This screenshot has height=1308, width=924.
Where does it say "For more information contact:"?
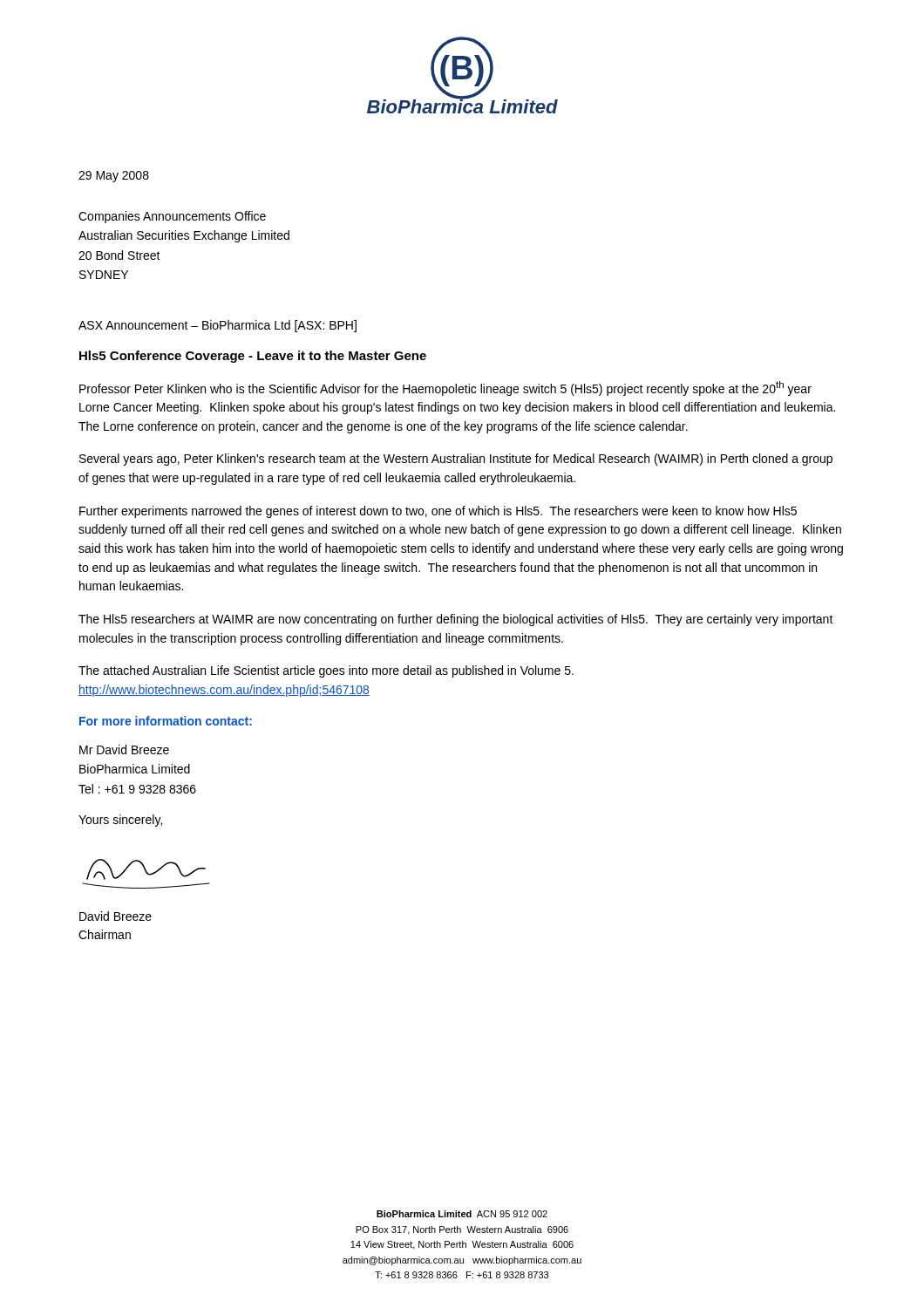[166, 721]
